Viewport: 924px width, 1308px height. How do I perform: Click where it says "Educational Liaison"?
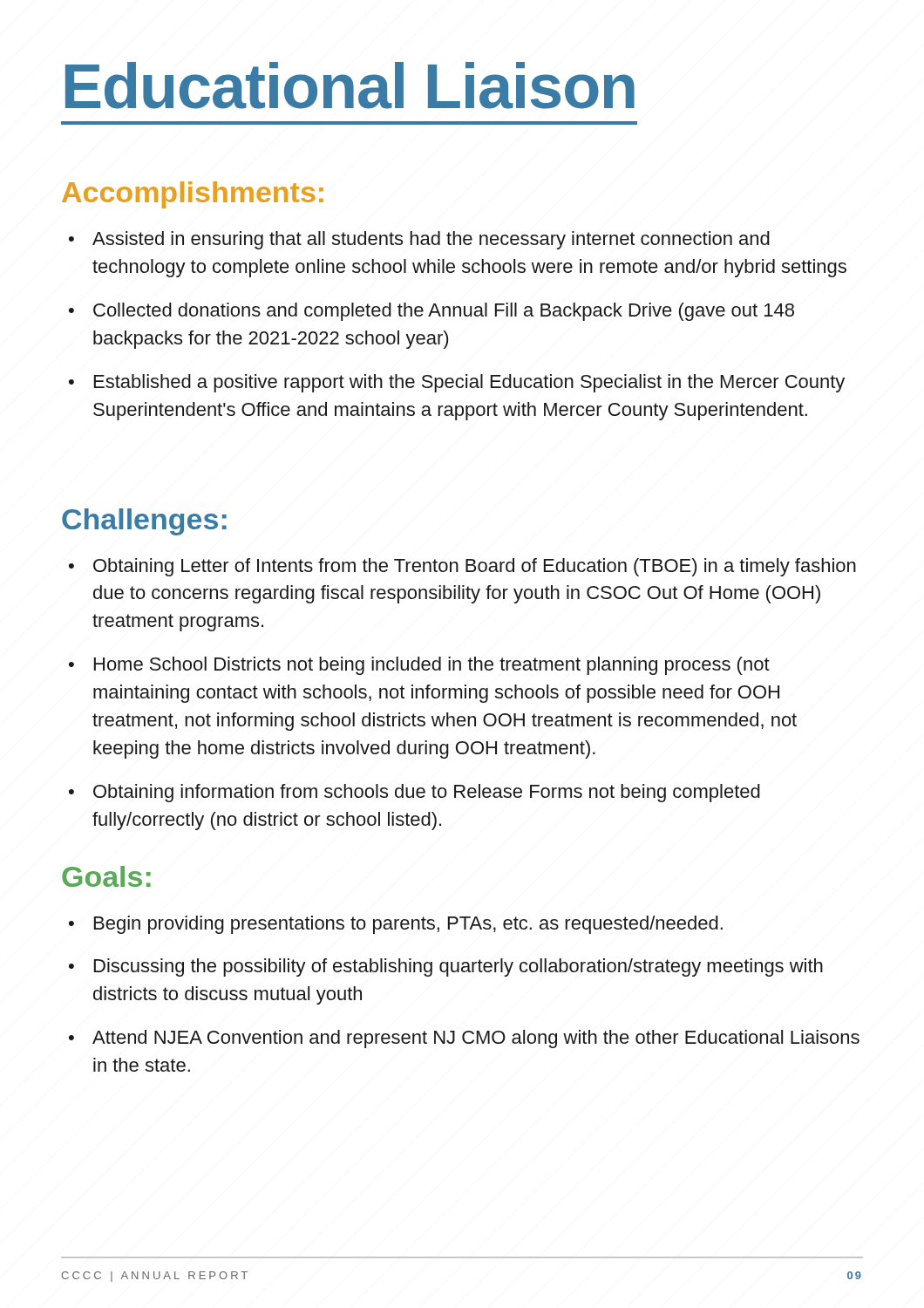(349, 89)
